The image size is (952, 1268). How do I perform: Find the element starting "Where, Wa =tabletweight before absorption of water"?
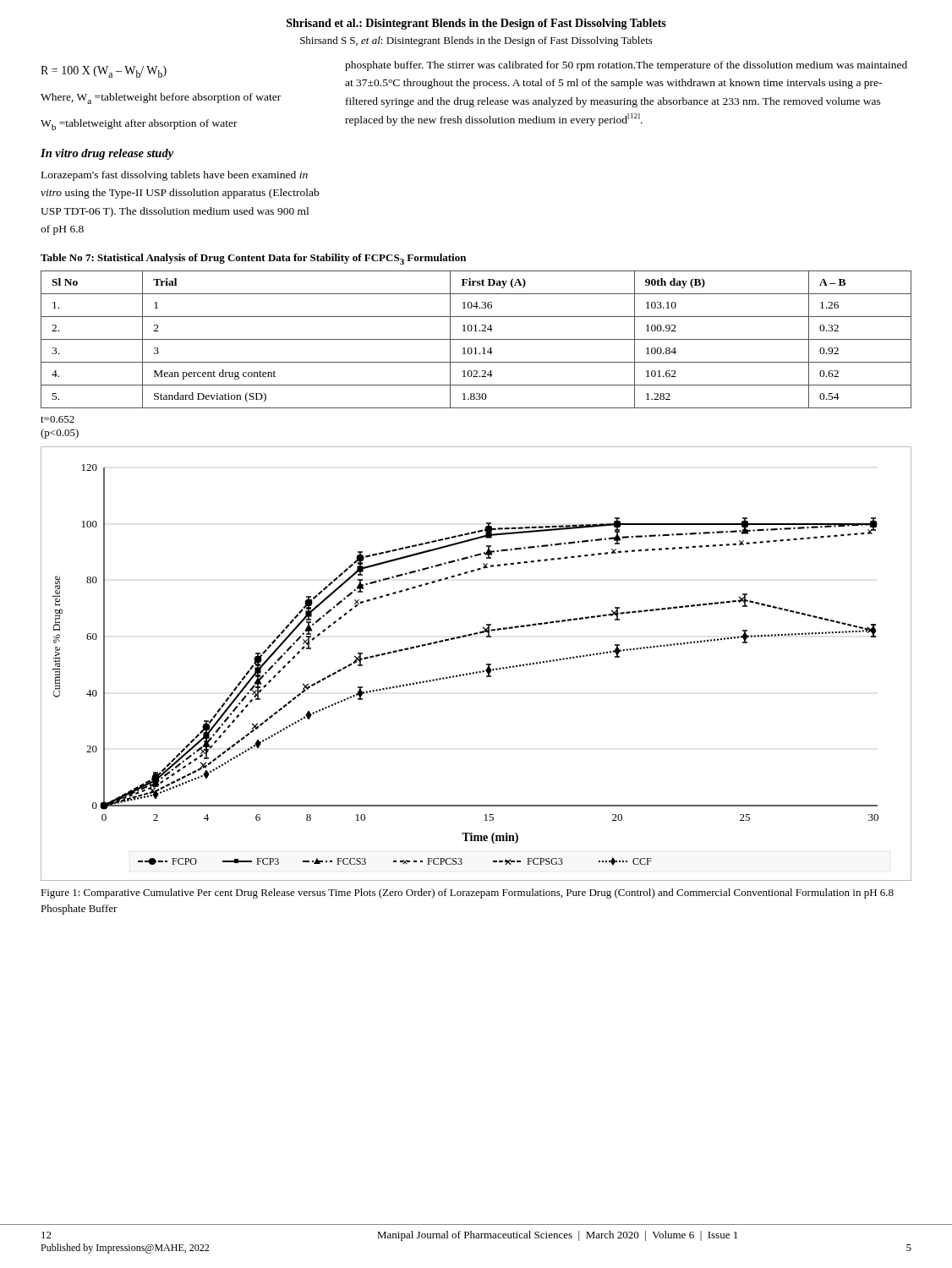coord(161,98)
